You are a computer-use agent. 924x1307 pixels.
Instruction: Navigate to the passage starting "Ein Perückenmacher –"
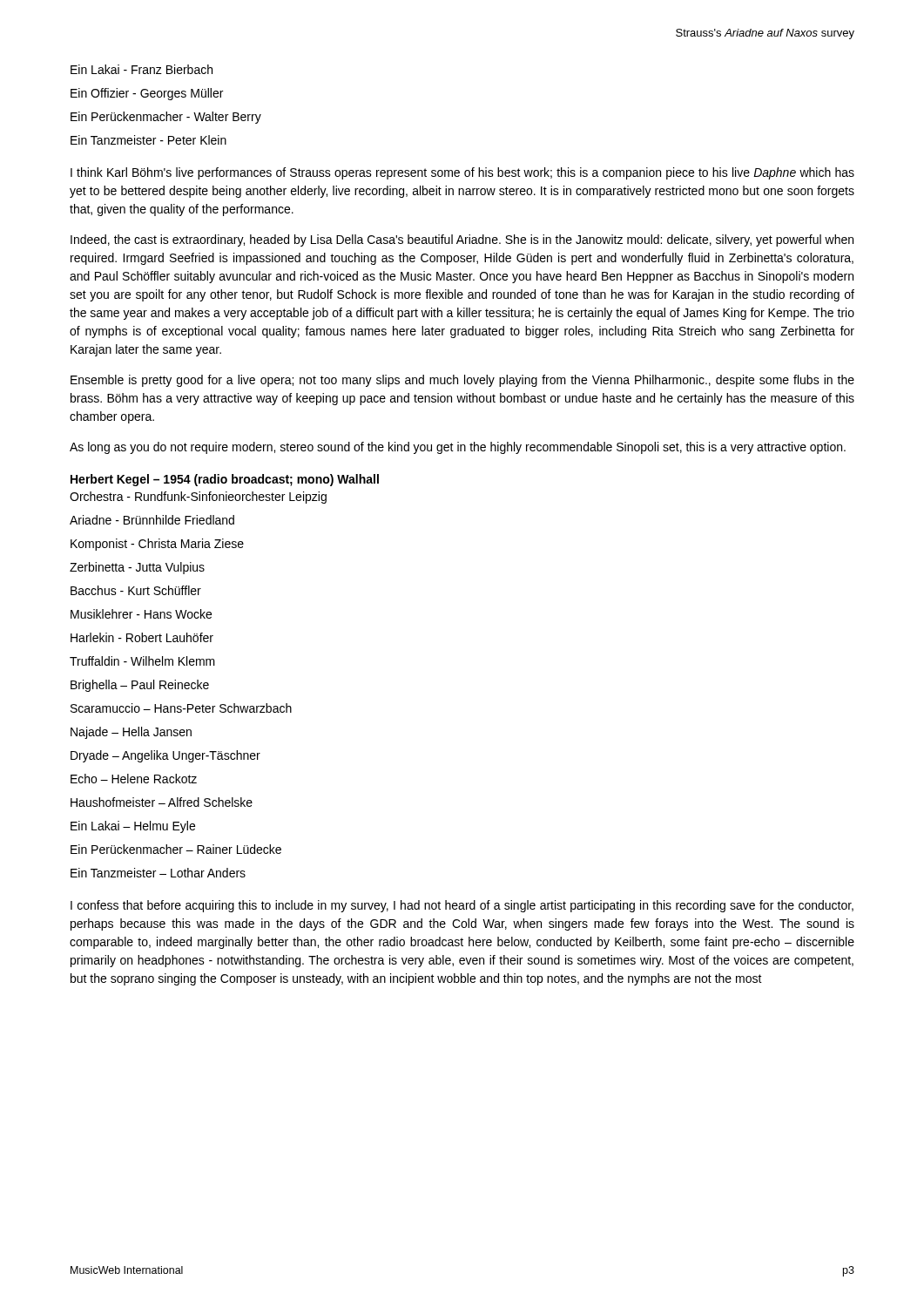pos(176,849)
